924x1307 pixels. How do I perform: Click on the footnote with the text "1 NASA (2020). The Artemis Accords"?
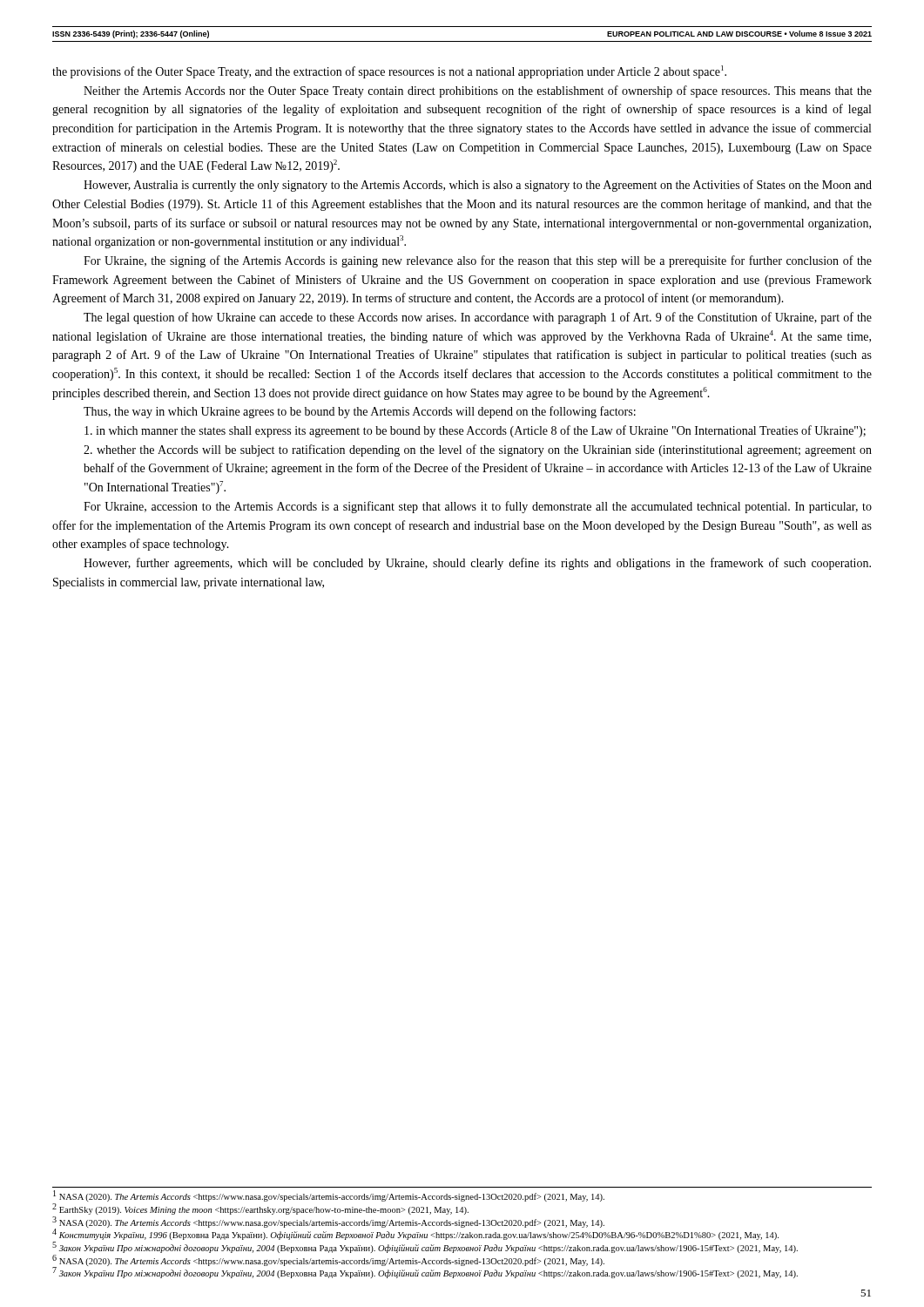point(329,1197)
